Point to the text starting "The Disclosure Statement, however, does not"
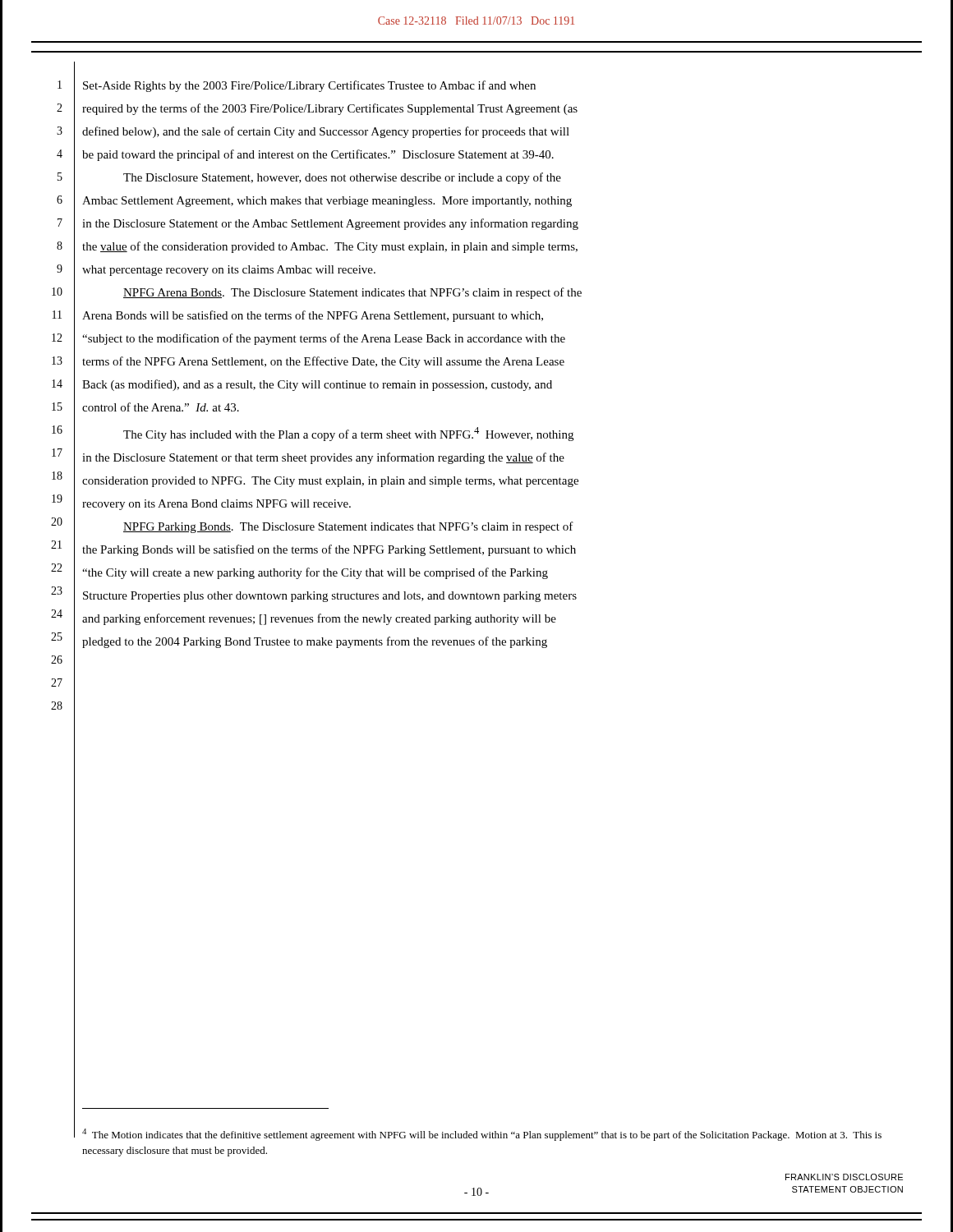The image size is (953, 1232). pos(485,223)
